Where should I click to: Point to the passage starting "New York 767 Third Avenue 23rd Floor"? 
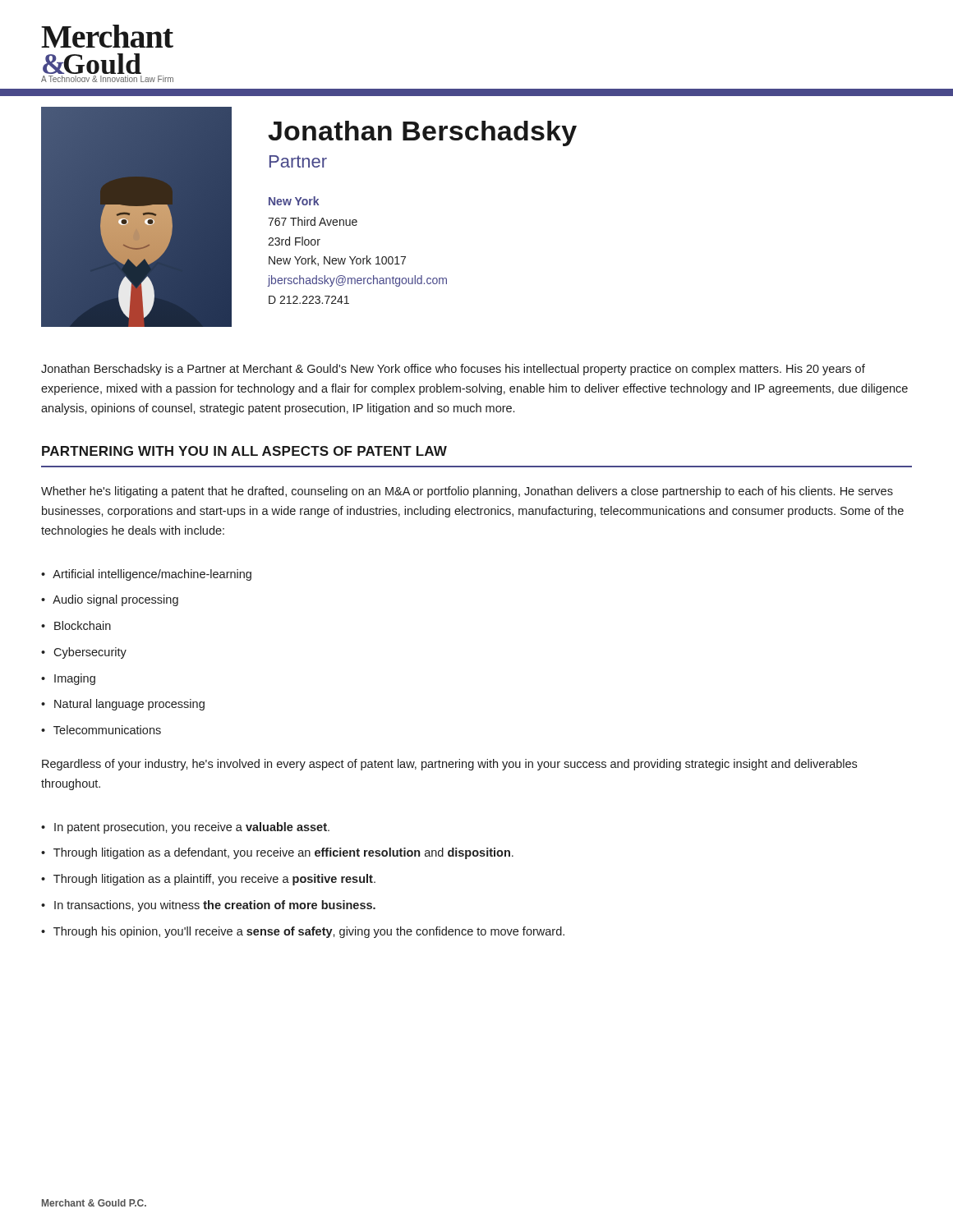[294, 201]
